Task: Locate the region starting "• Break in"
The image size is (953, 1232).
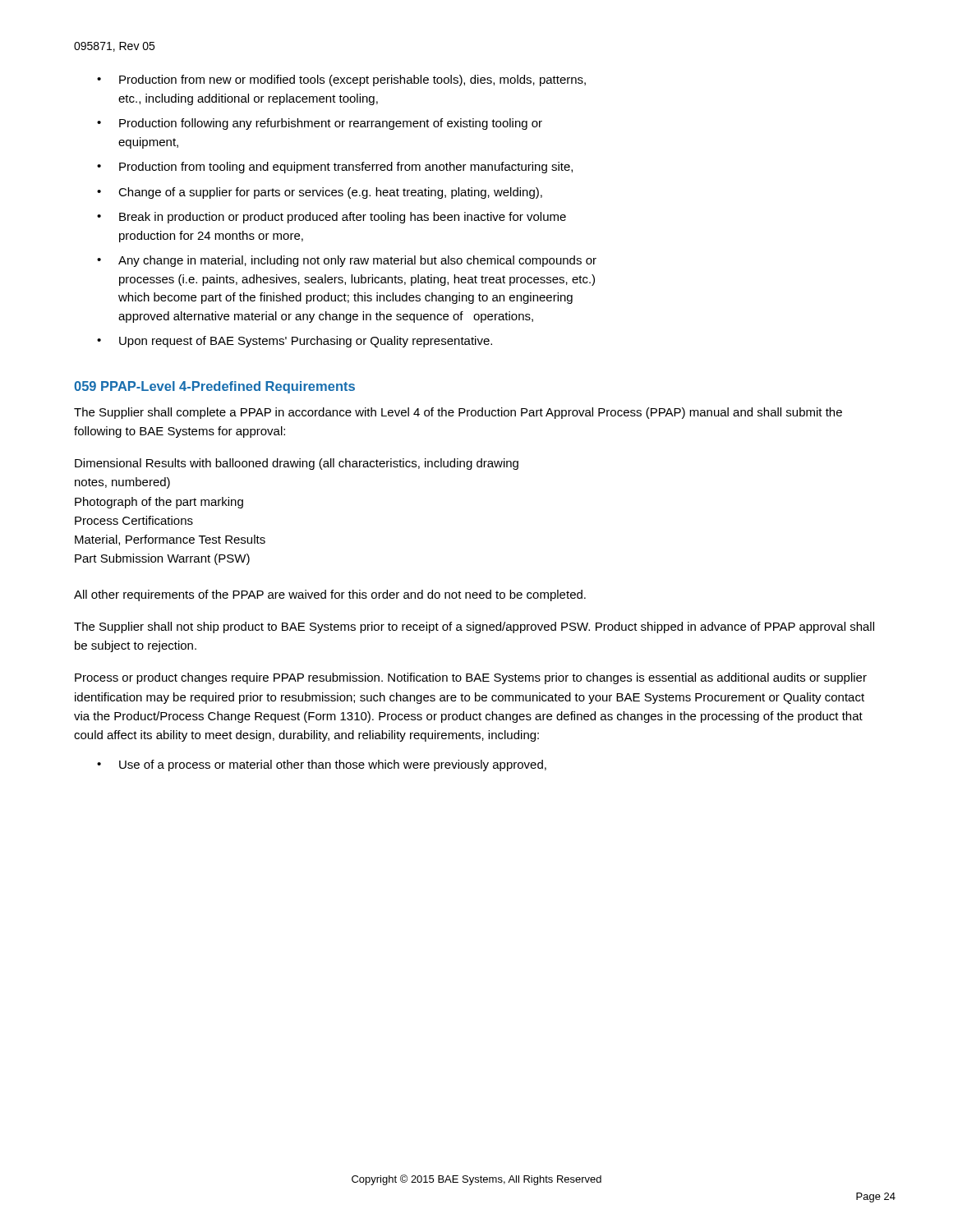Action: click(x=488, y=226)
